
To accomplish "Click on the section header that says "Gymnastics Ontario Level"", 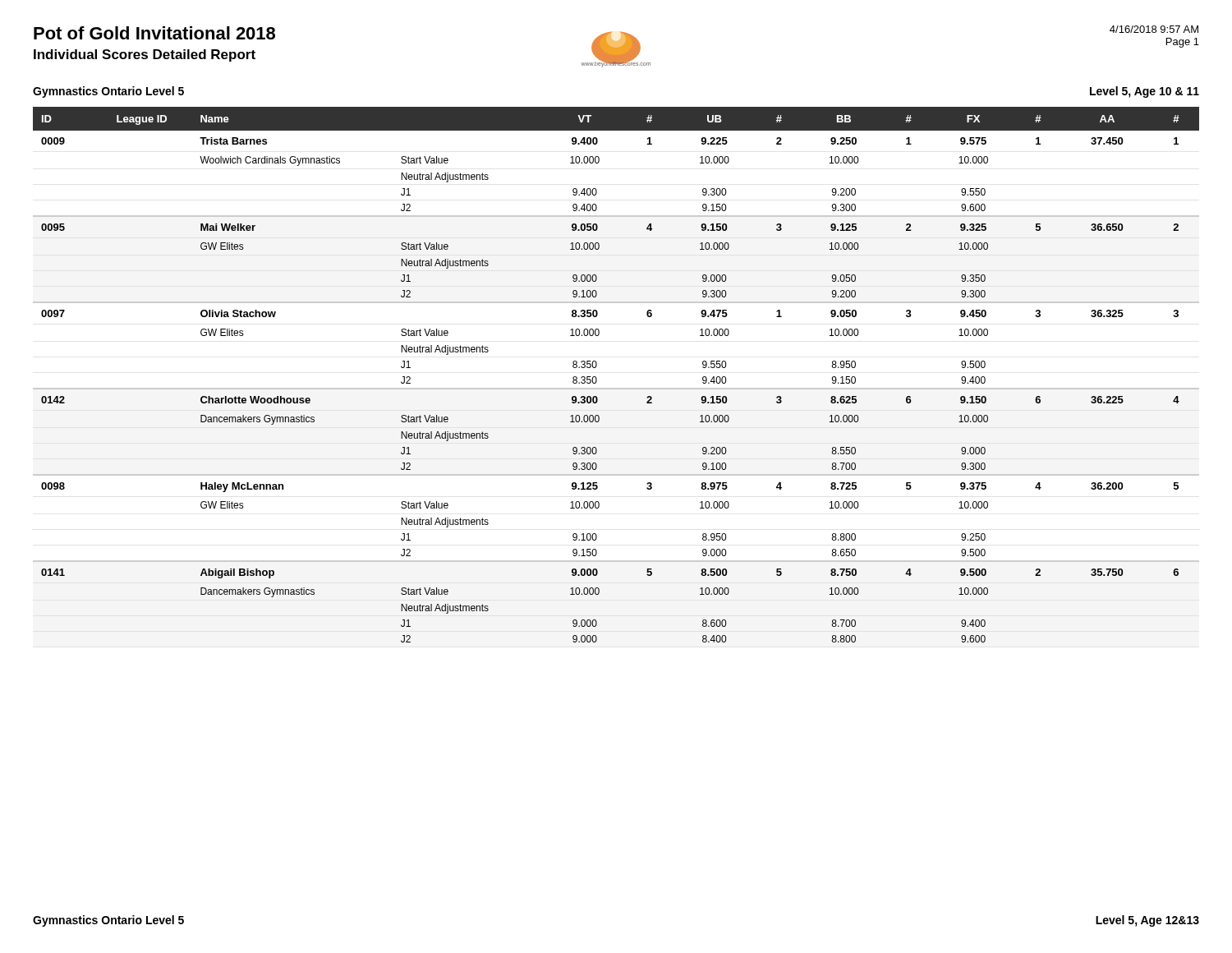I will [x=109, y=91].
